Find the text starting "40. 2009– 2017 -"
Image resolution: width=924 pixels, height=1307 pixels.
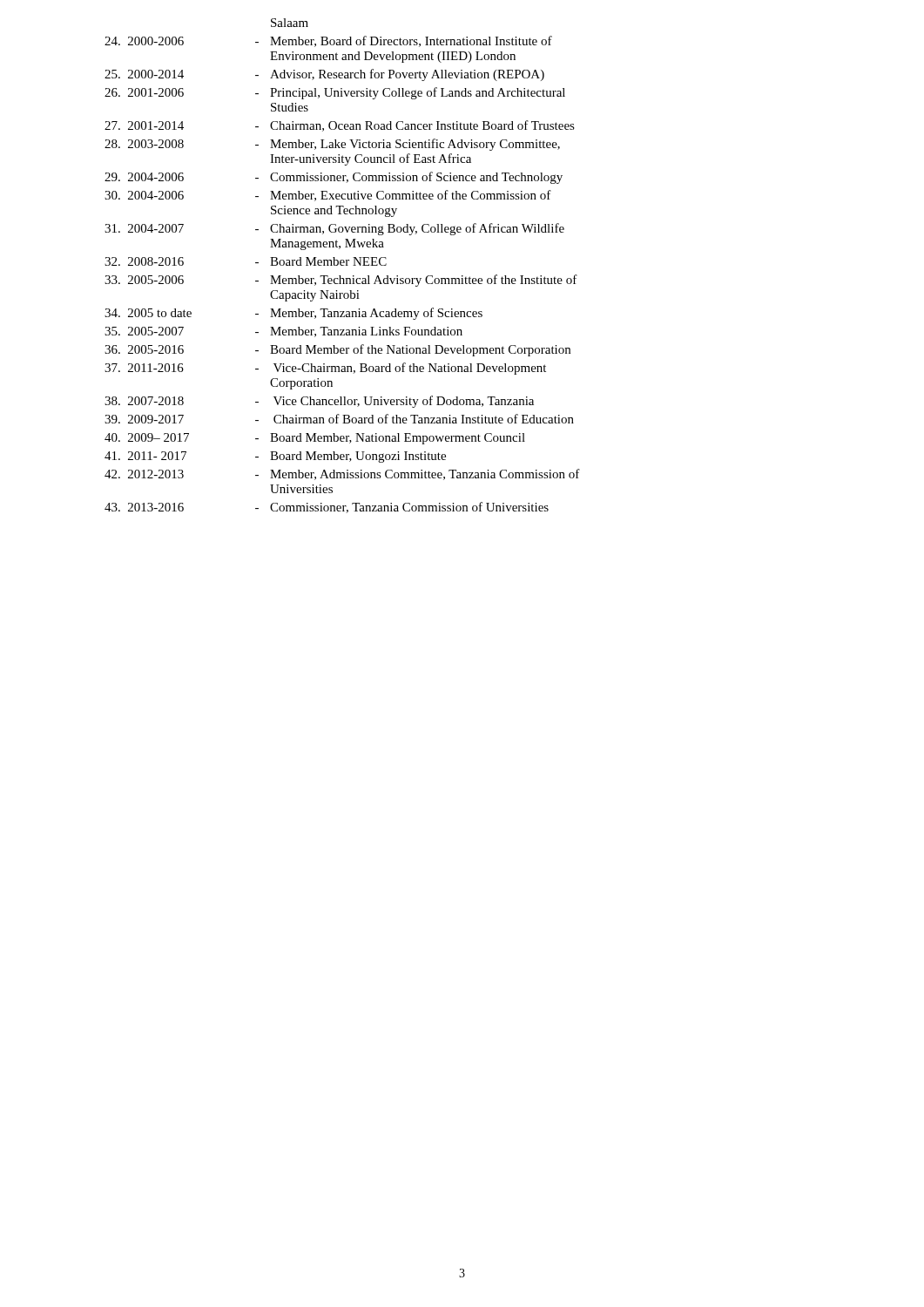[x=479, y=438]
